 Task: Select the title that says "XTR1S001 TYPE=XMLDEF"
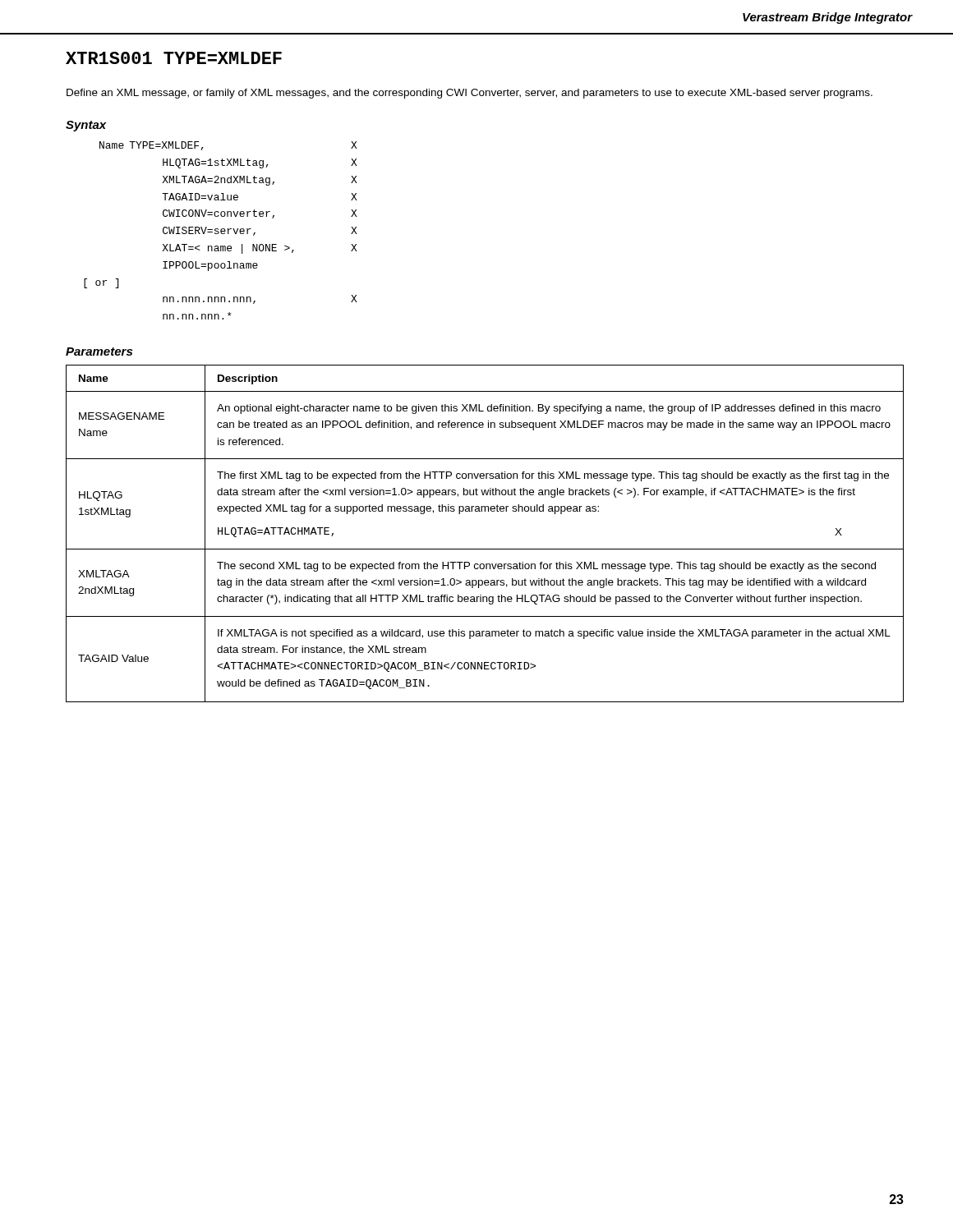pyautogui.click(x=174, y=60)
